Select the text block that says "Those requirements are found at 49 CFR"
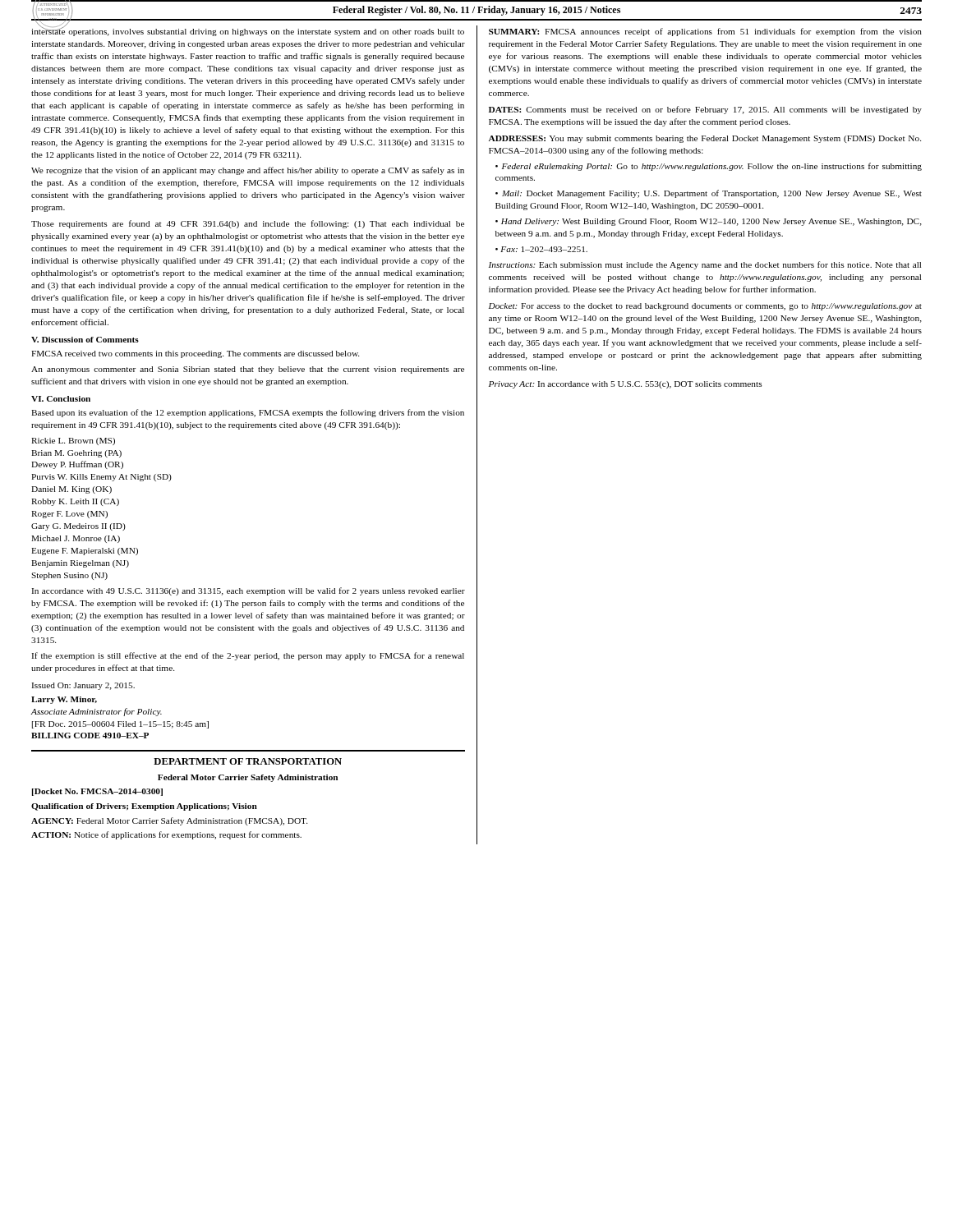This screenshot has width=953, height=1232. [248, 273]
